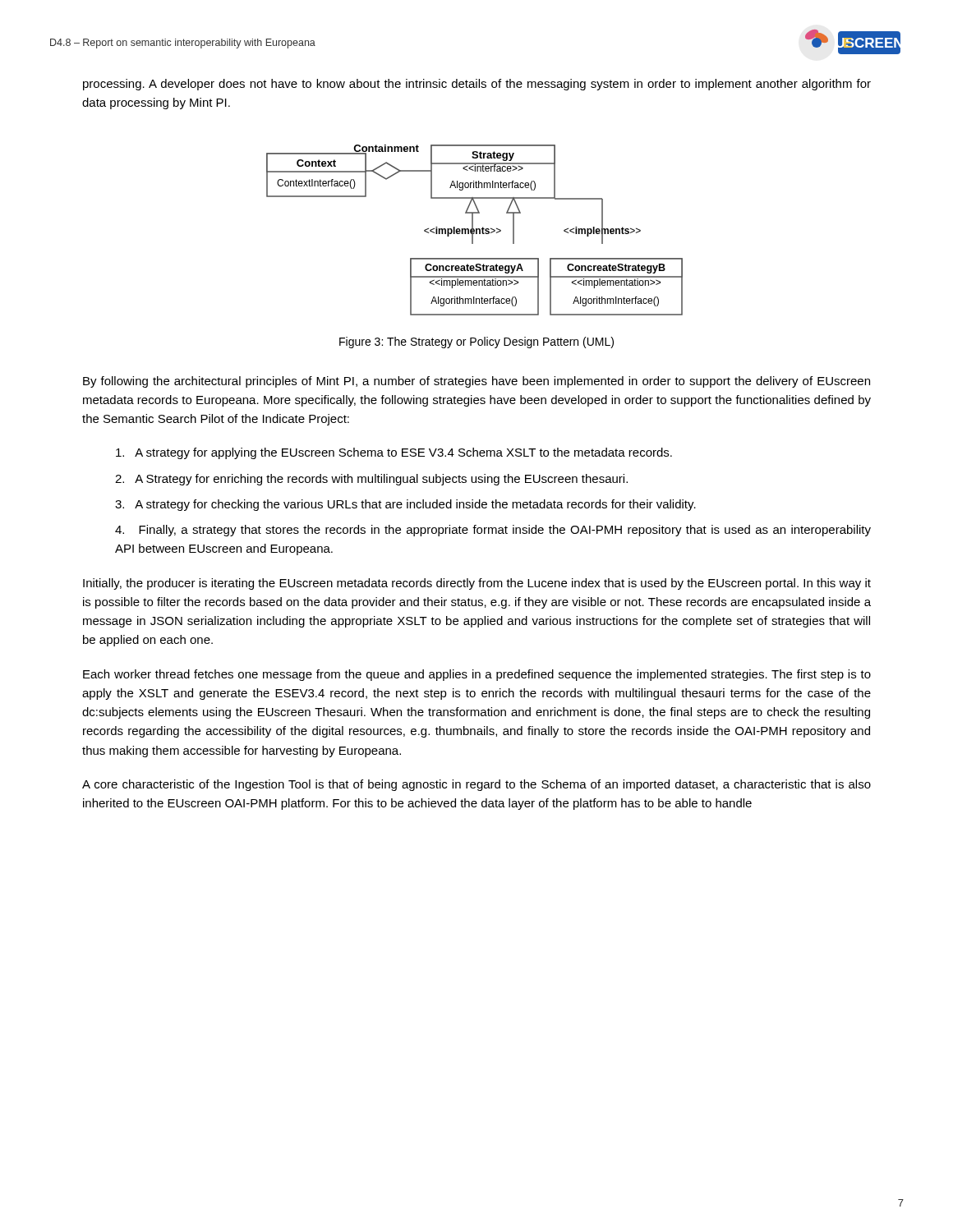Find the list item containing "3. A strategy for checking"
Image resolution: width=953 pixels, height=1232 pixels.
406,504
